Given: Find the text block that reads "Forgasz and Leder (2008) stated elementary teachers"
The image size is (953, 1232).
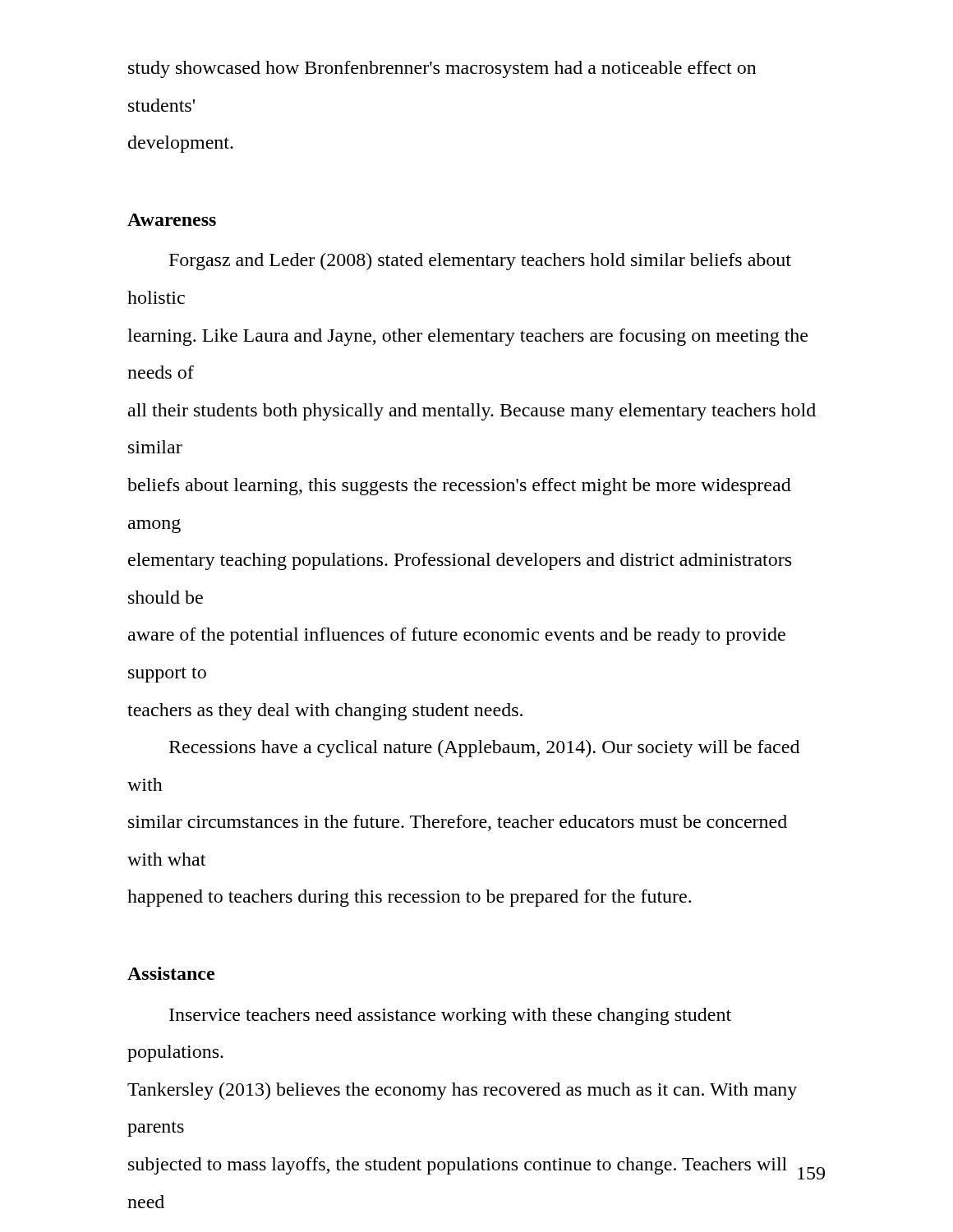Looking at the screenshot, I should pos(476,485).
